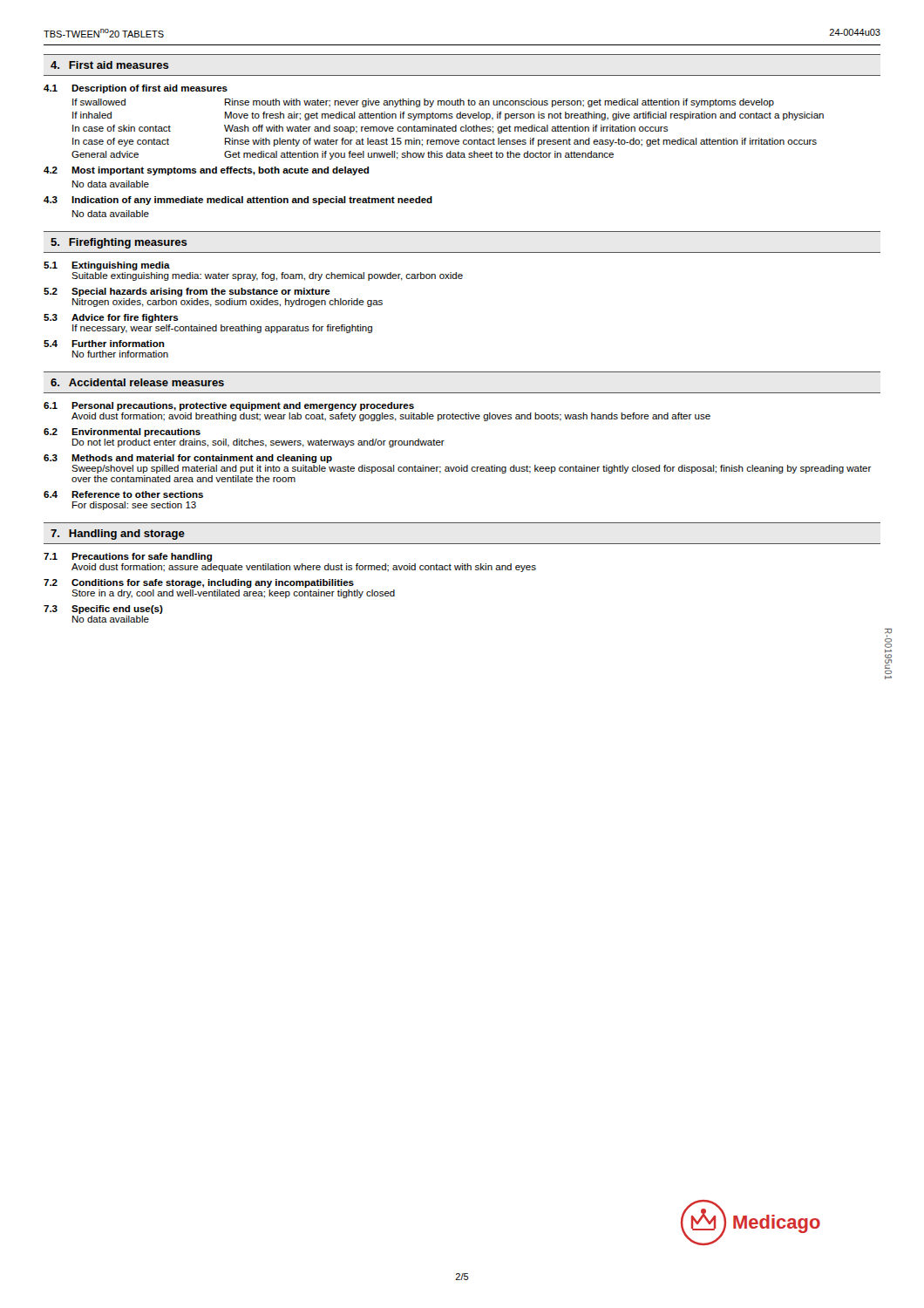Find the text starting "Methods and material"
Screen dimensions: 1308x924
pos(202,458)
